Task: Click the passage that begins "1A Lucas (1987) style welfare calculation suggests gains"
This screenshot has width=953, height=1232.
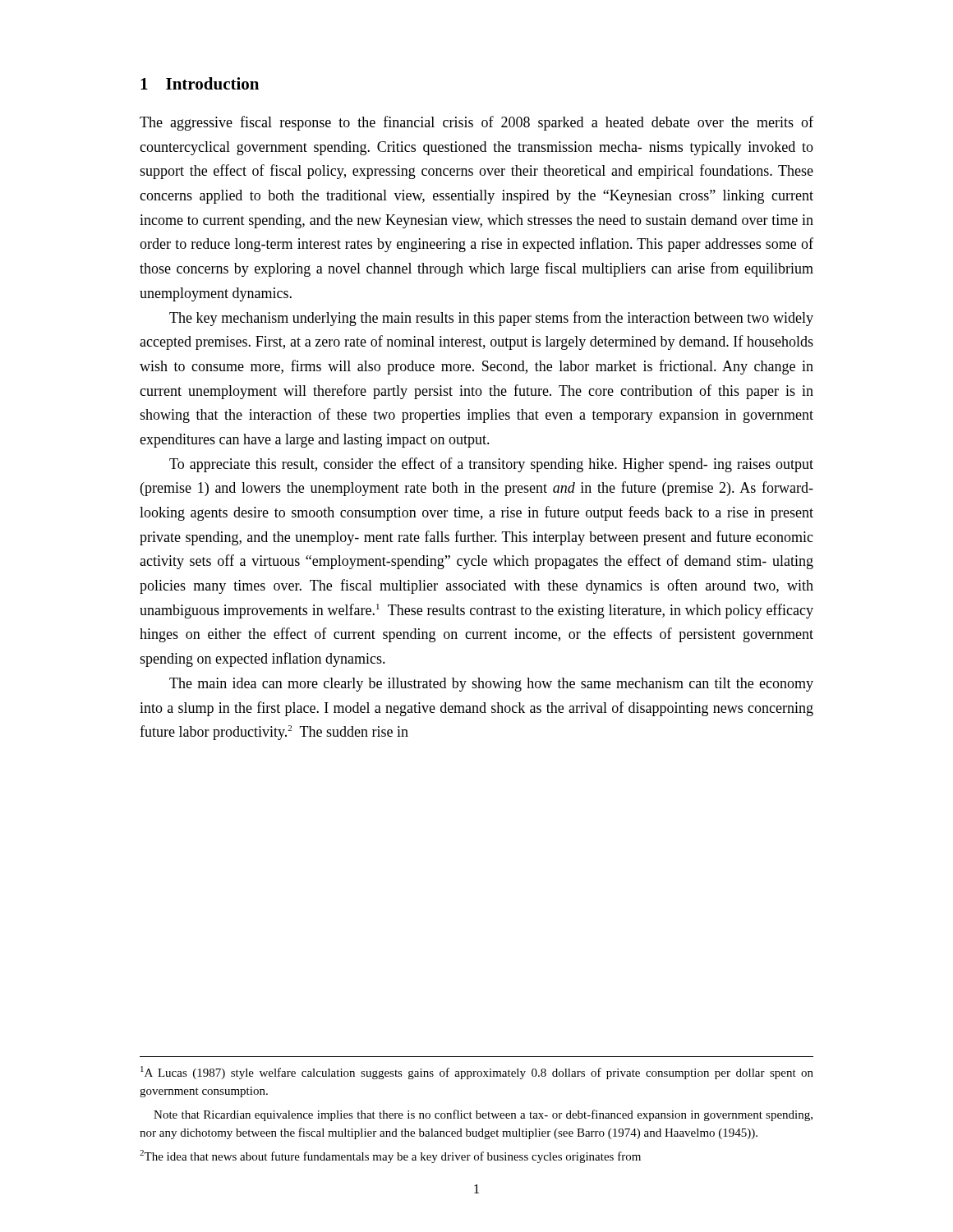Action: (476, 1080)
